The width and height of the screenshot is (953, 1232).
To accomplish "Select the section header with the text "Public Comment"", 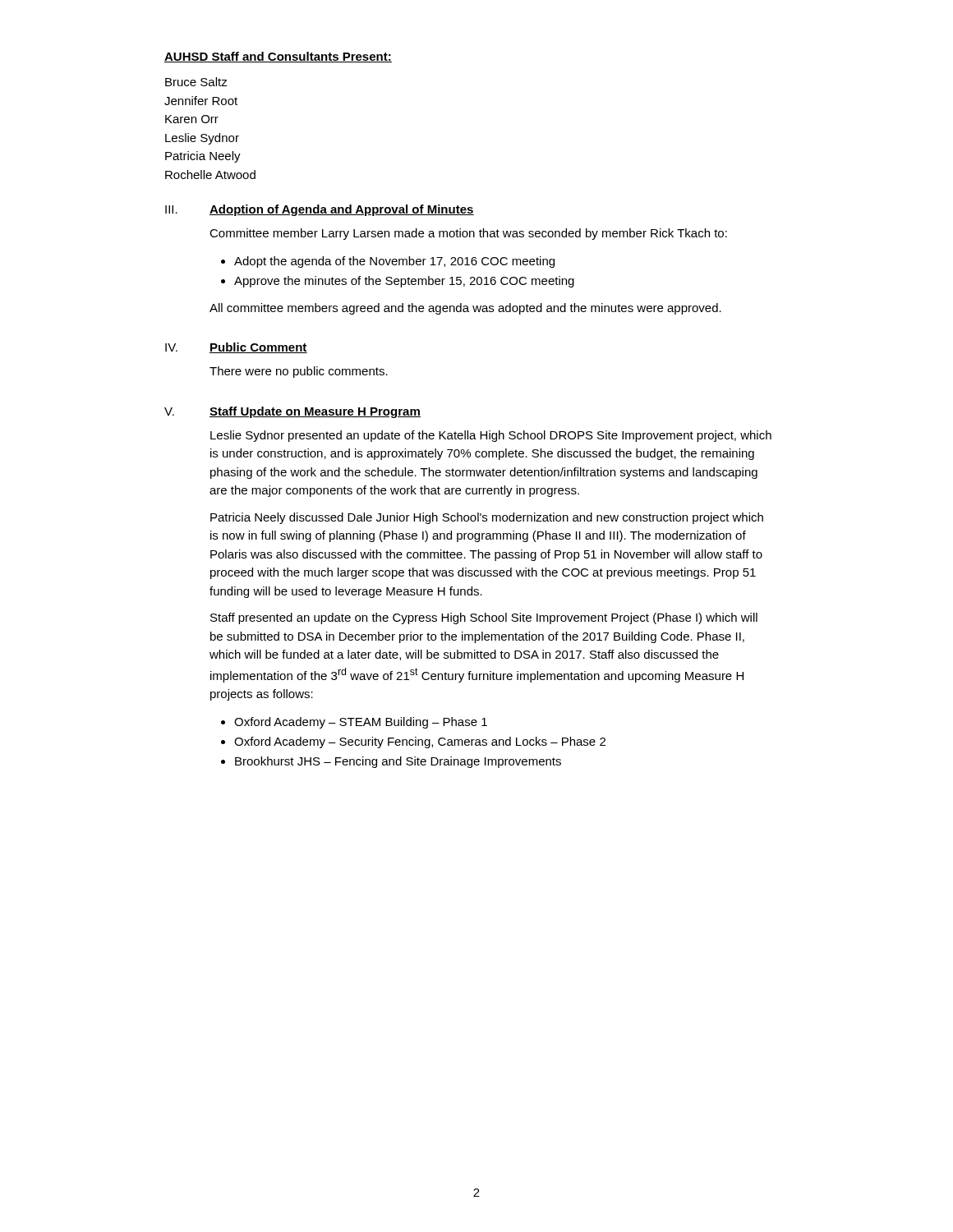I will pyautogui.click(x=258, y=347).
